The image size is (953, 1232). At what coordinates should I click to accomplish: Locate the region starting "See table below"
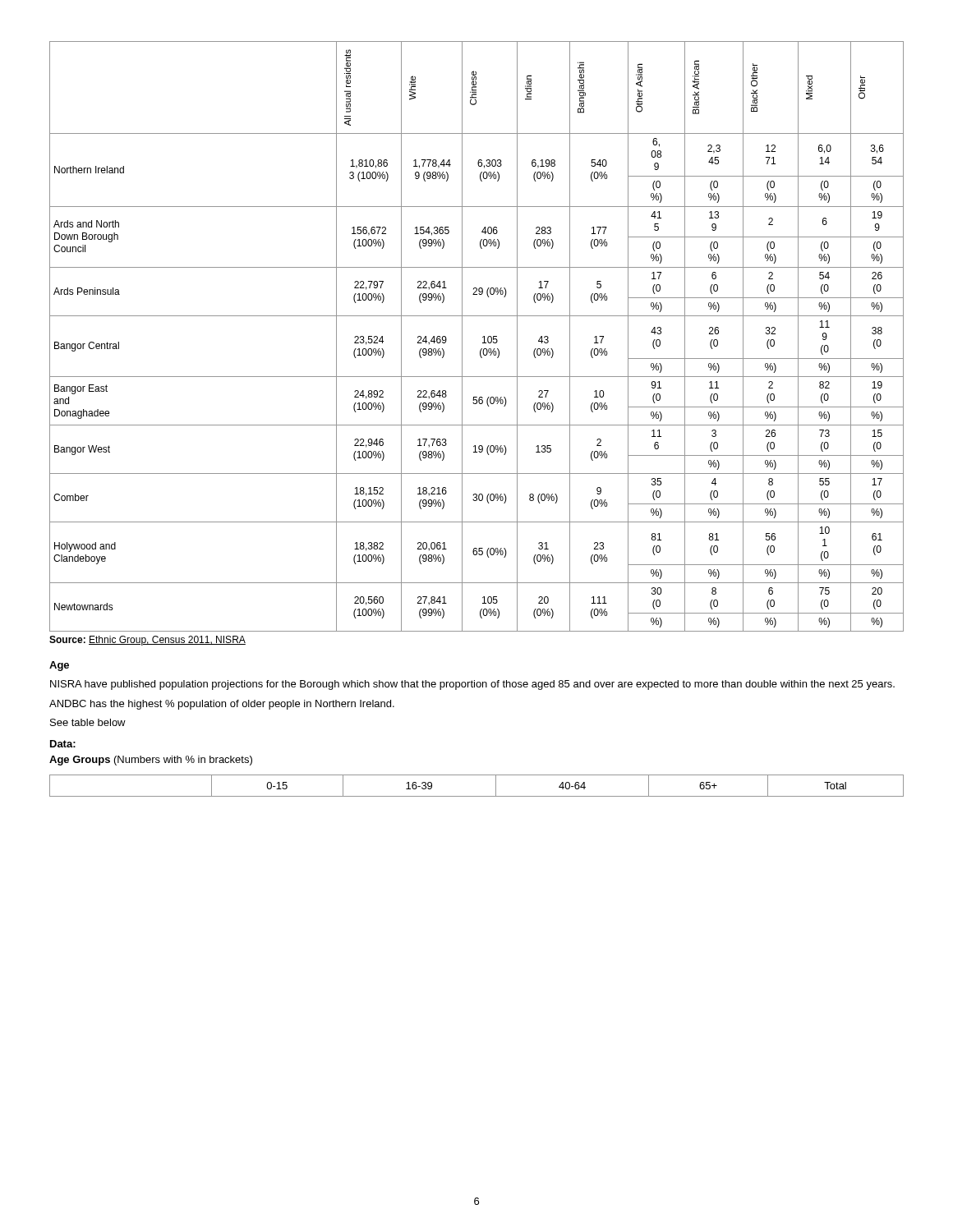[87, 723]
